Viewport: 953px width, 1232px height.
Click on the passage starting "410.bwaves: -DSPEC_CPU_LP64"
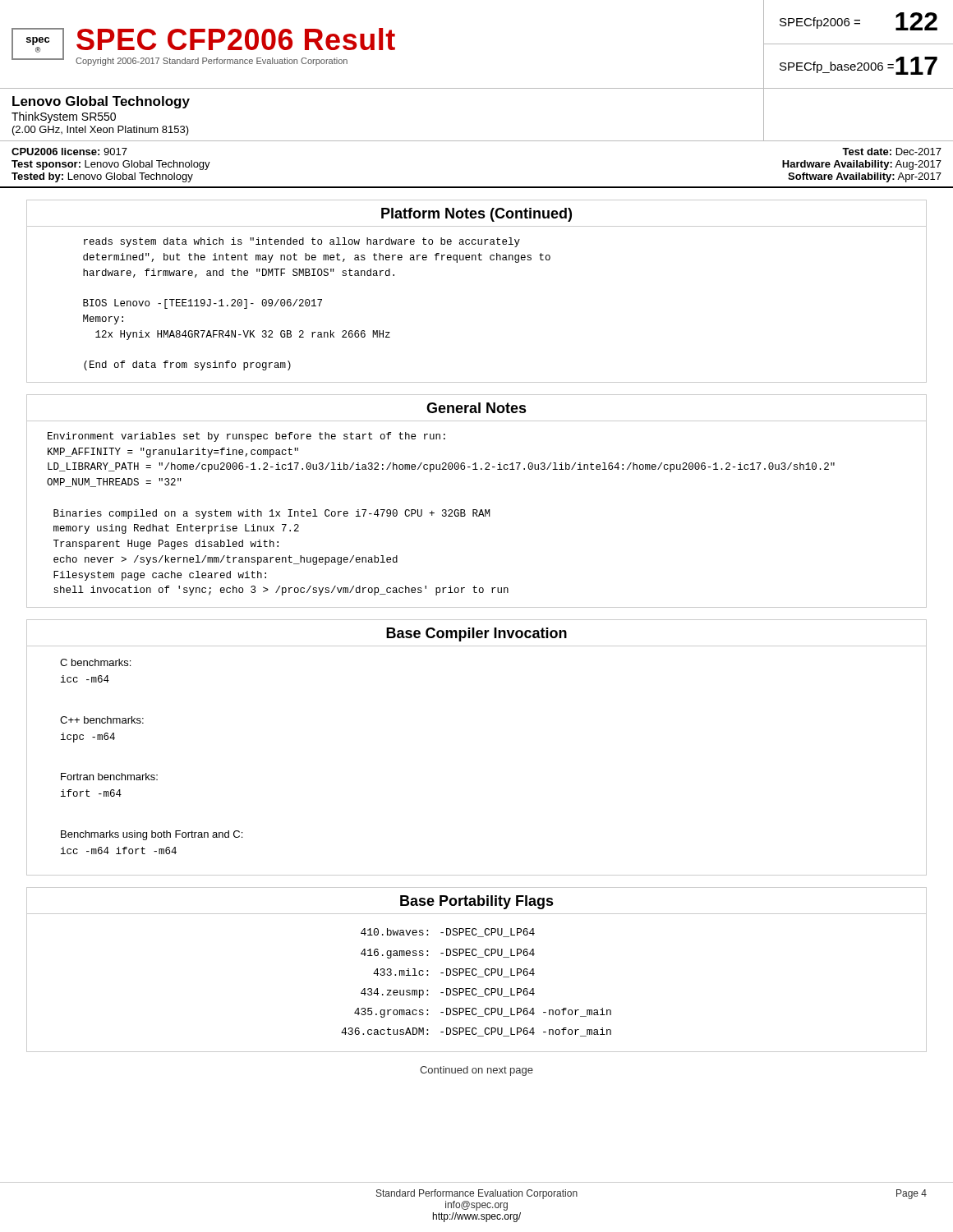476,933
